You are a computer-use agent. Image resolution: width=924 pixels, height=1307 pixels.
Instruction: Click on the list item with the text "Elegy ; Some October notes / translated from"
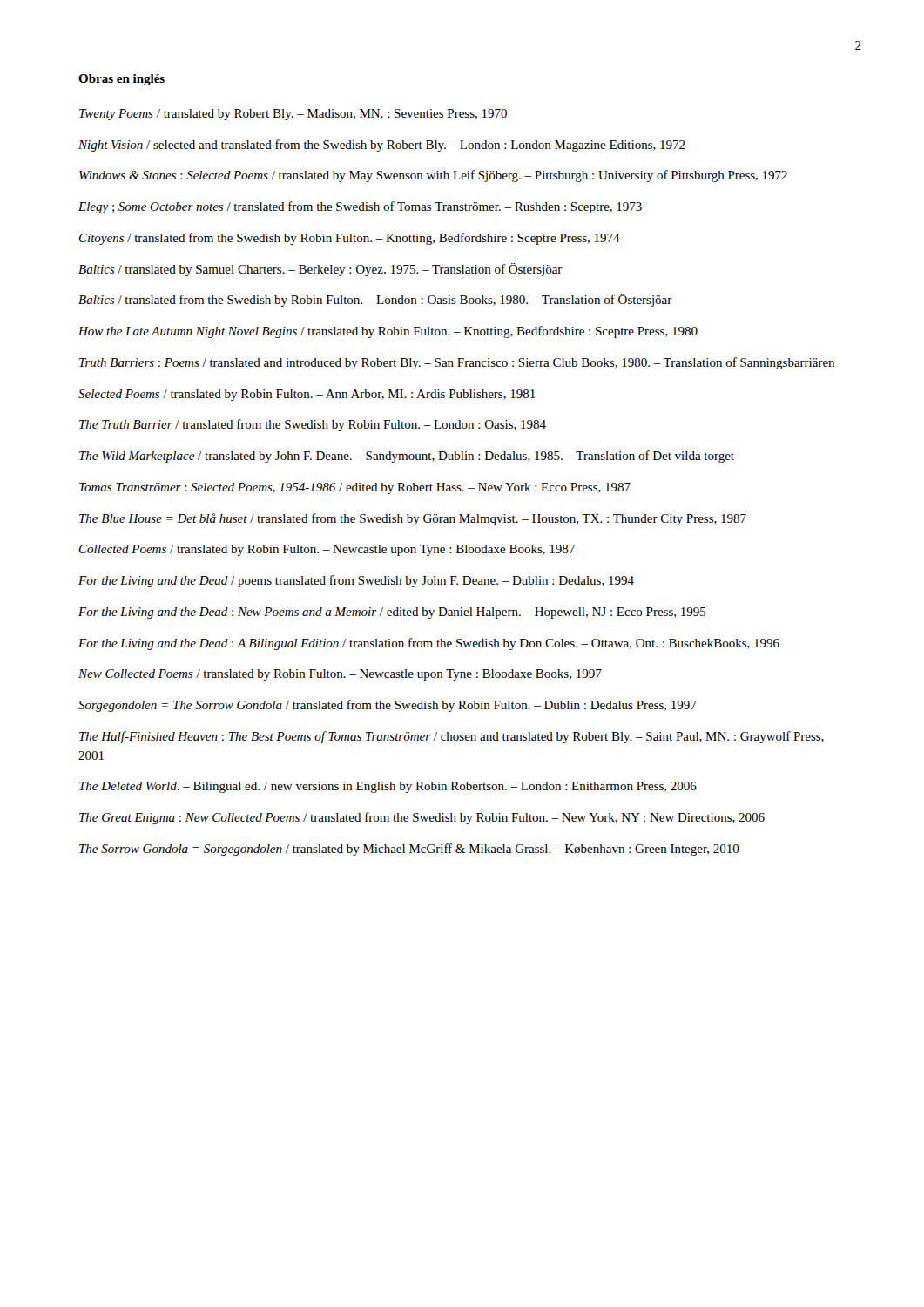pos(360,207)
